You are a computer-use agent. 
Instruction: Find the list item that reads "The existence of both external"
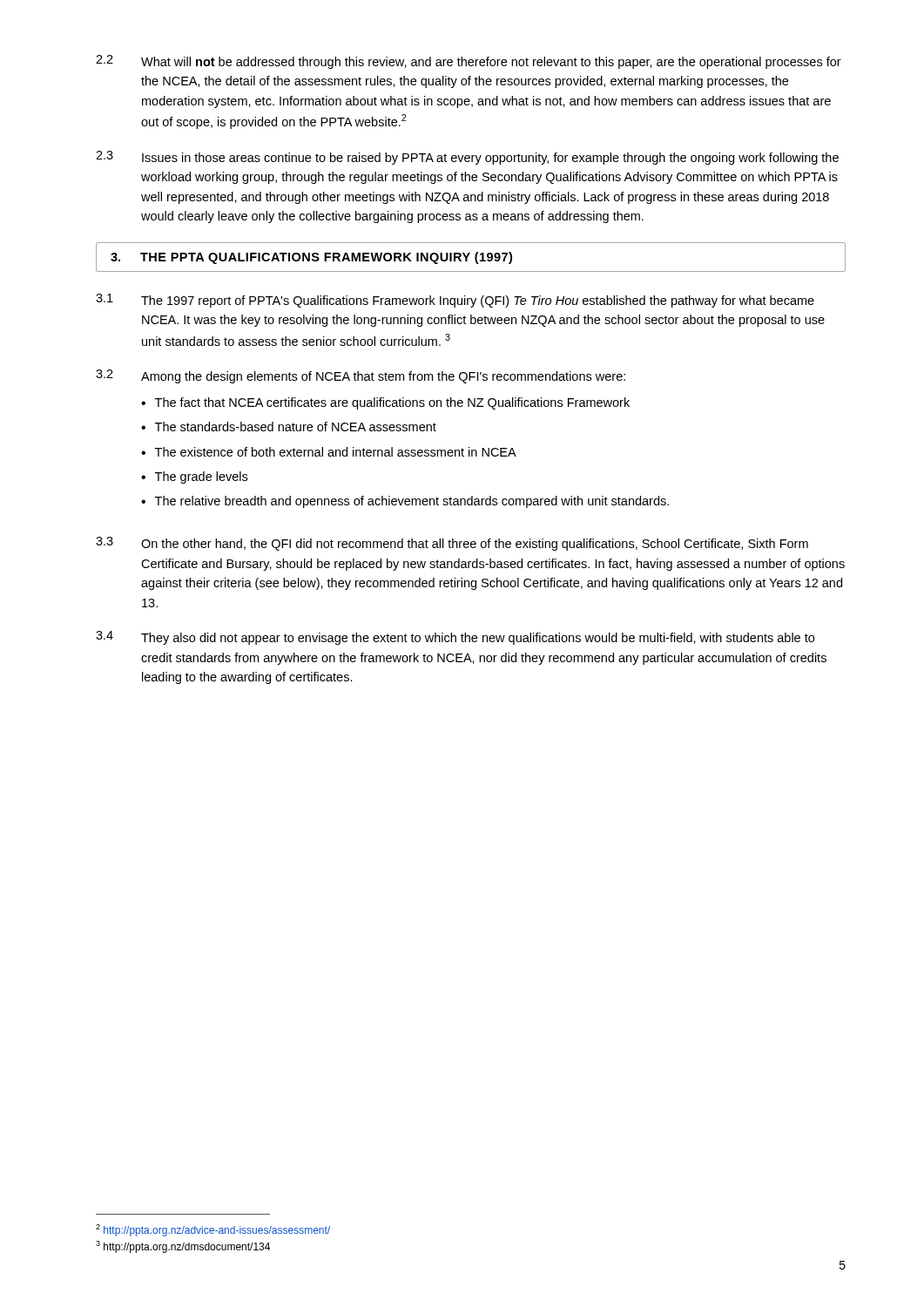pos(335,452)
